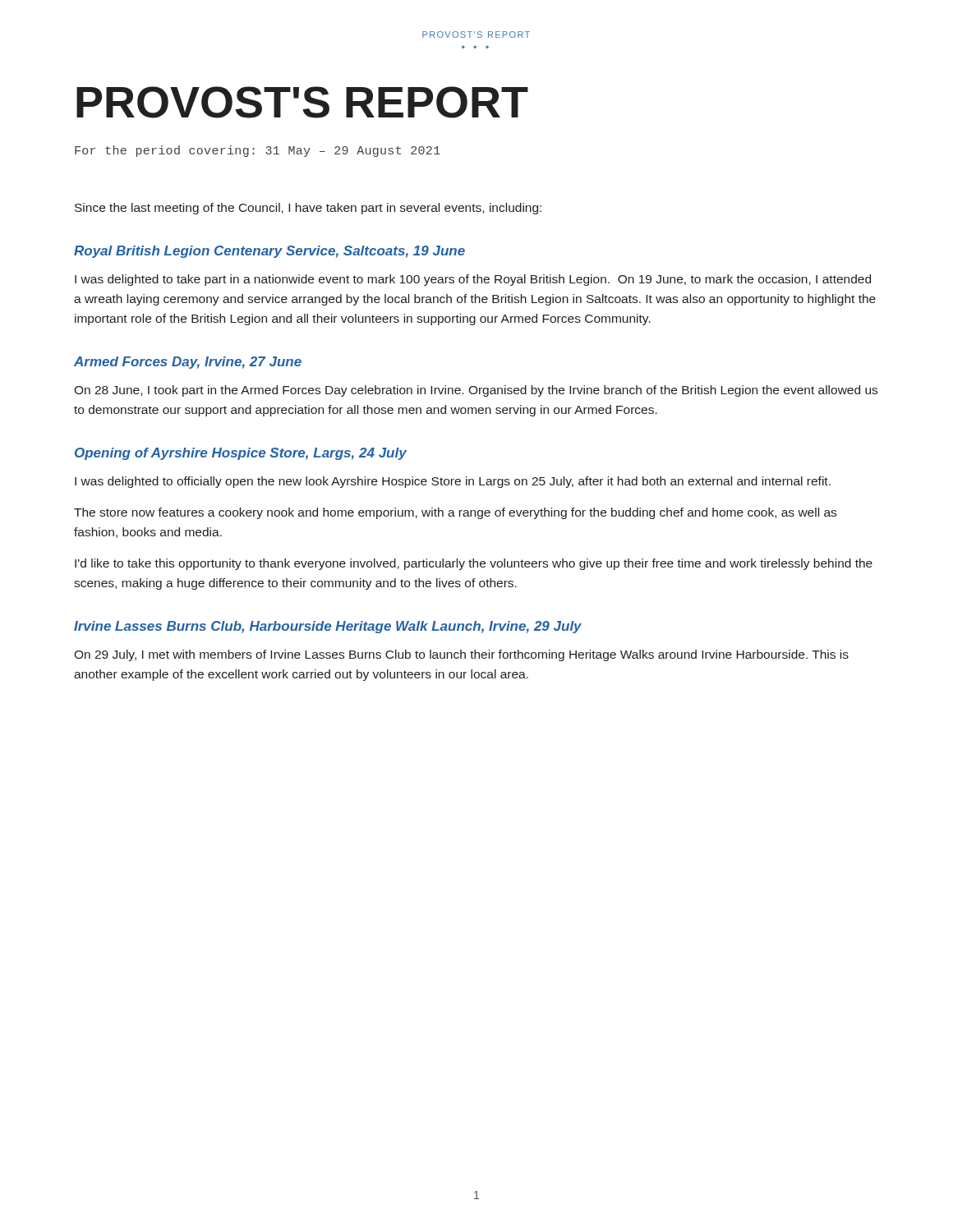Locate the text block with the text "On 29 July, I met"

pyautogui.click(x=476, y=665)
